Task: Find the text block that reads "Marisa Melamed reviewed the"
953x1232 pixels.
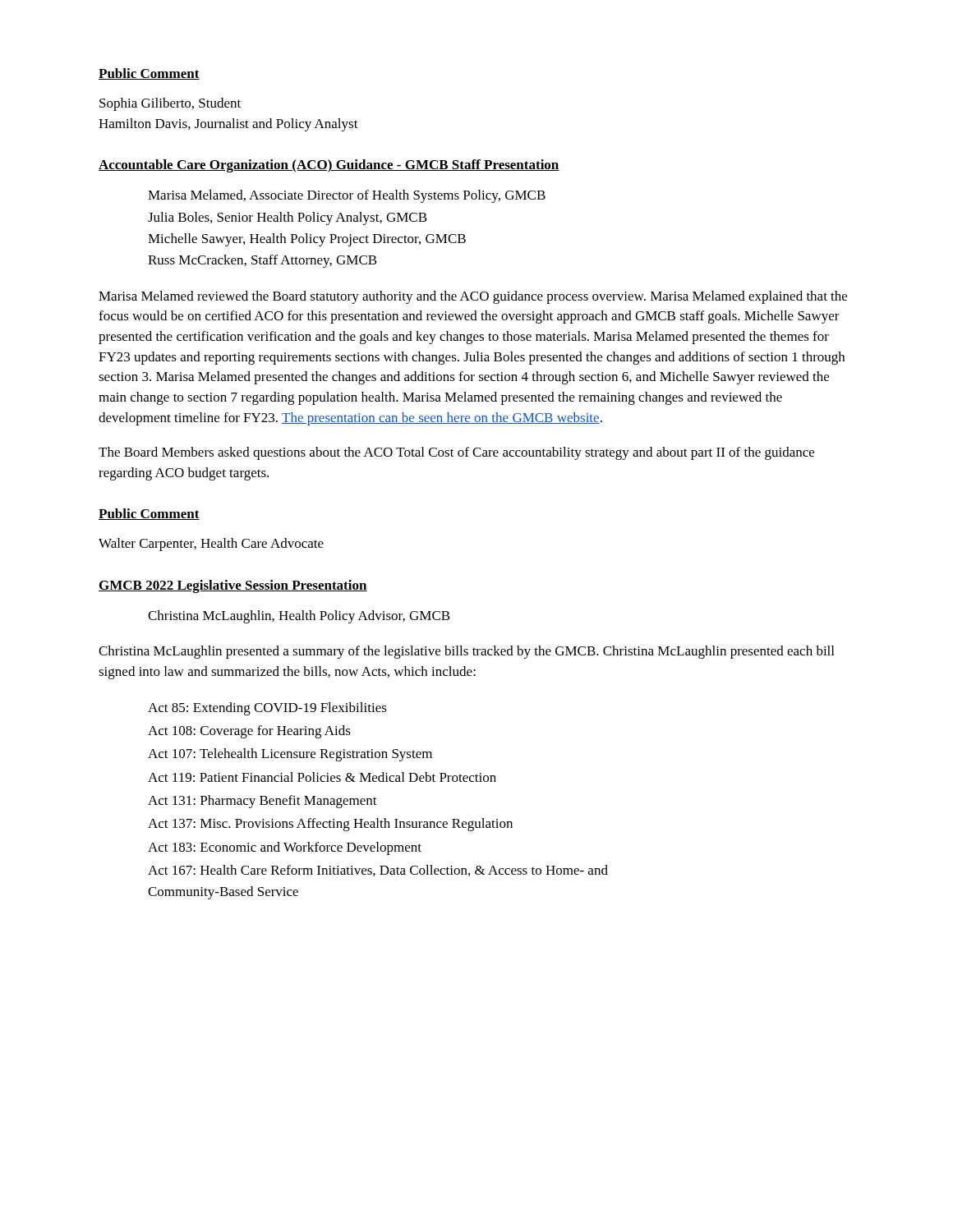Action: click(x=473, y=357)
